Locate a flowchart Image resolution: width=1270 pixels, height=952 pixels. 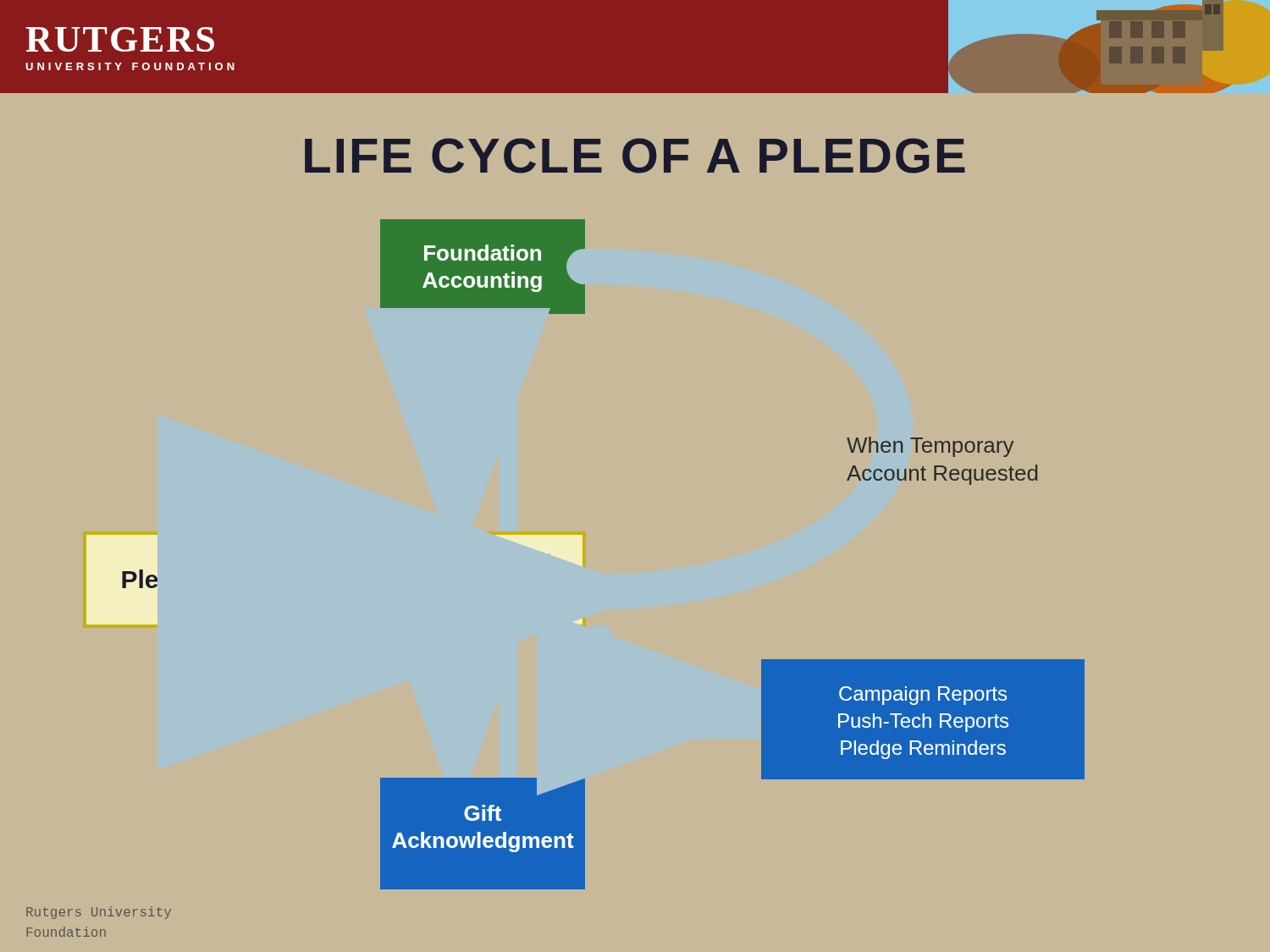(x=643, y=544)
